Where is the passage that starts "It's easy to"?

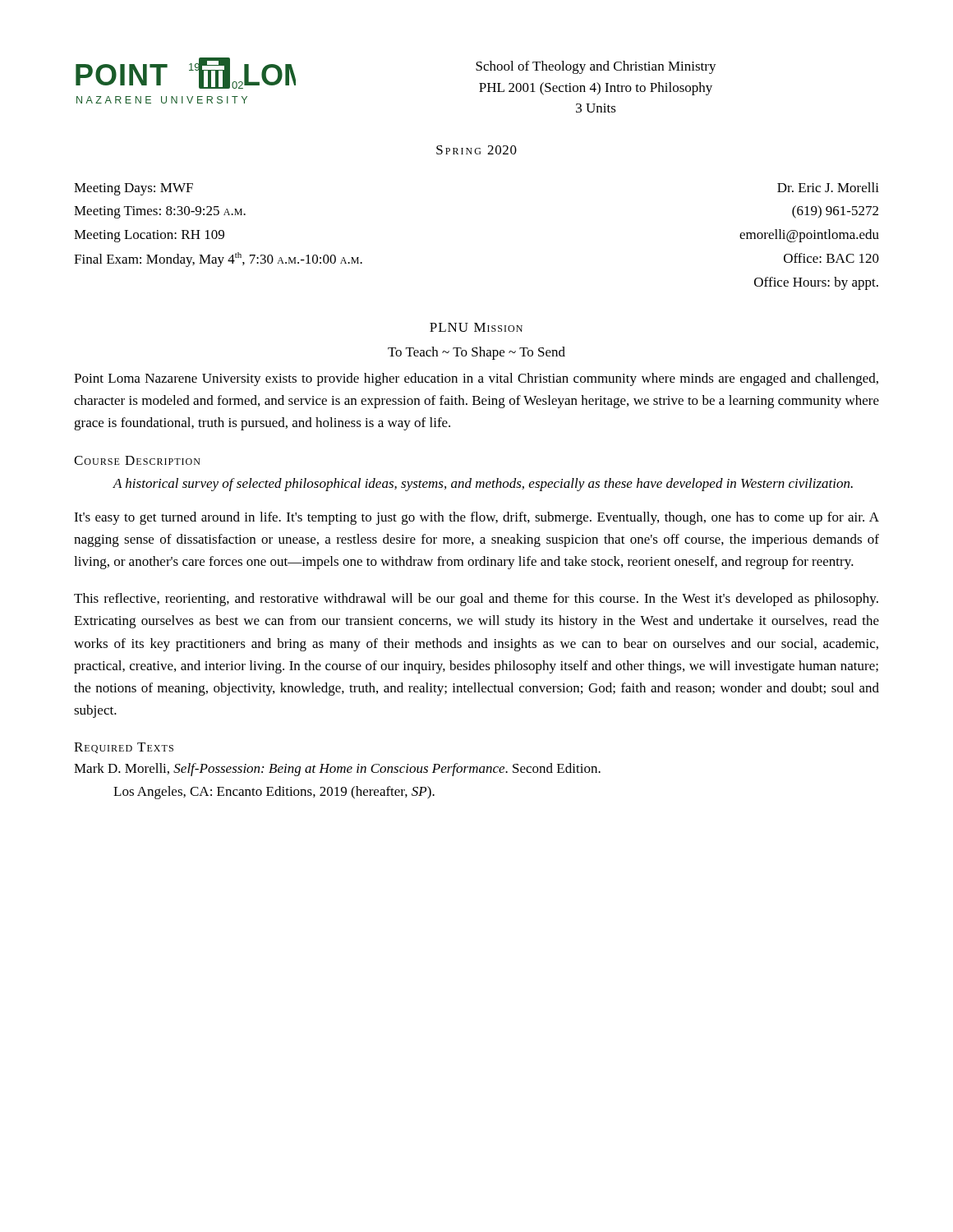tap(476, 539)
